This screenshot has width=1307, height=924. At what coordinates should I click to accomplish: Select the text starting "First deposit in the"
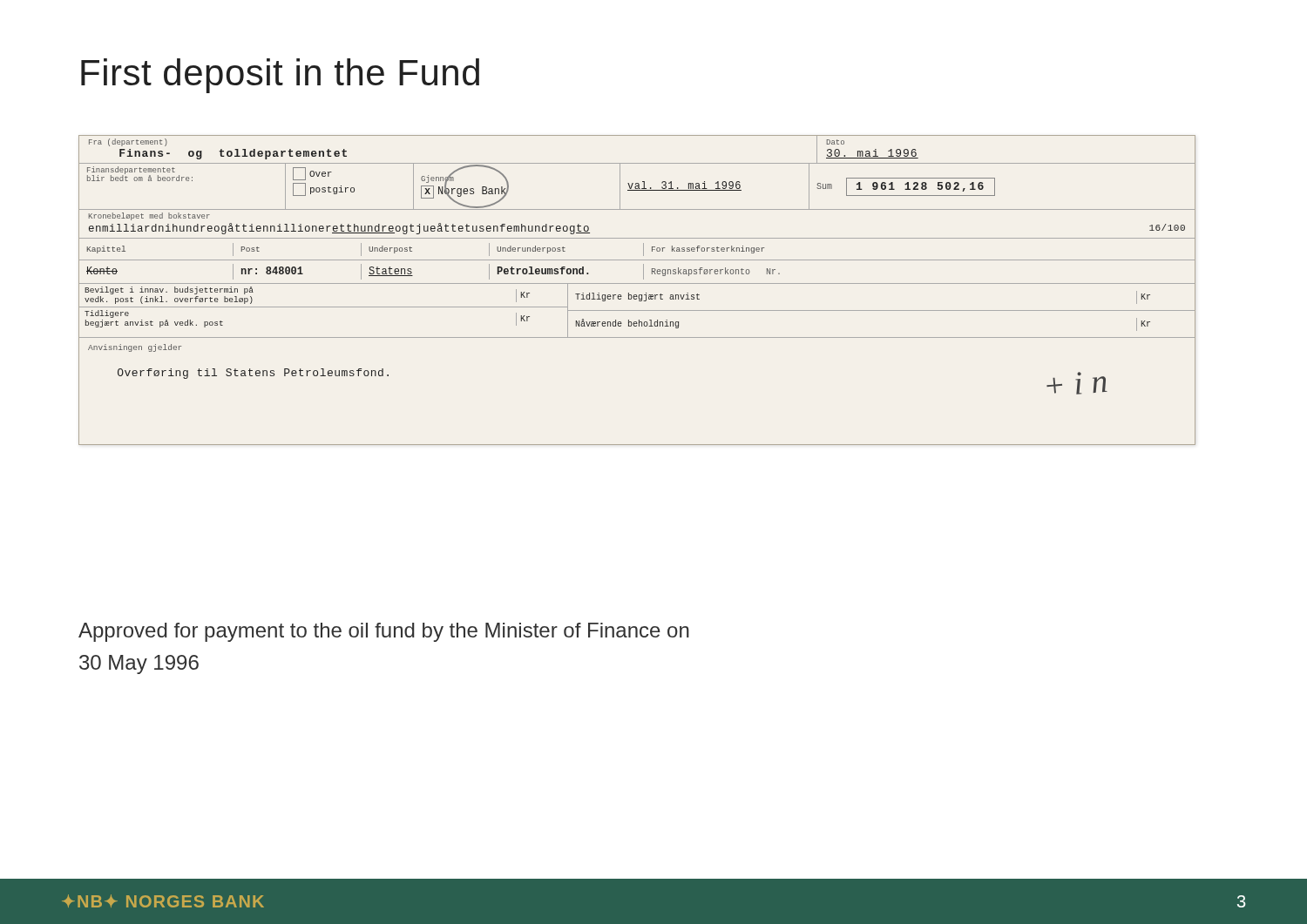coord(280,73)
